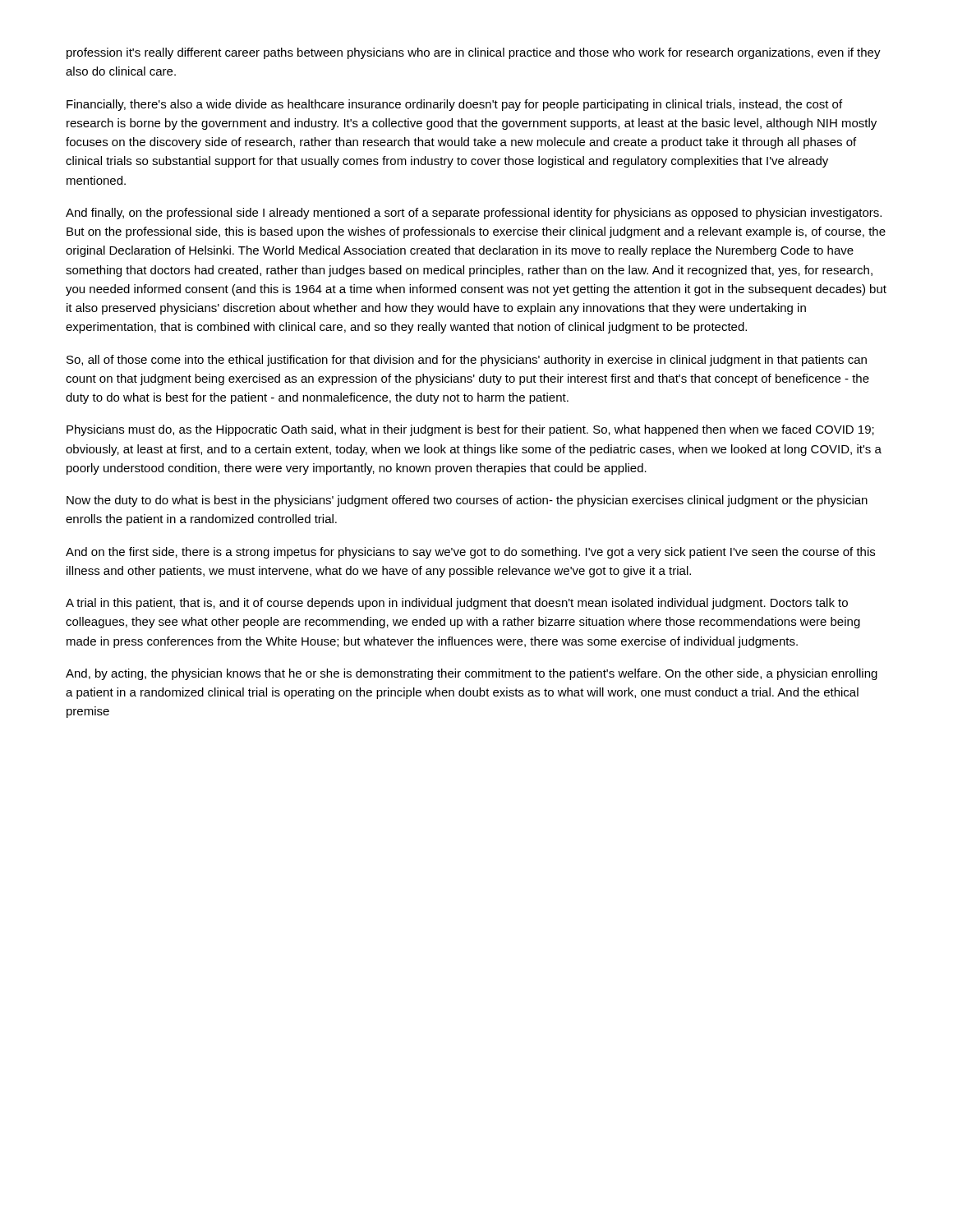Locate the block of text that opens with "So, all of those come"
The width and height of the screenshot is (953, 1232).
[467, 378]
